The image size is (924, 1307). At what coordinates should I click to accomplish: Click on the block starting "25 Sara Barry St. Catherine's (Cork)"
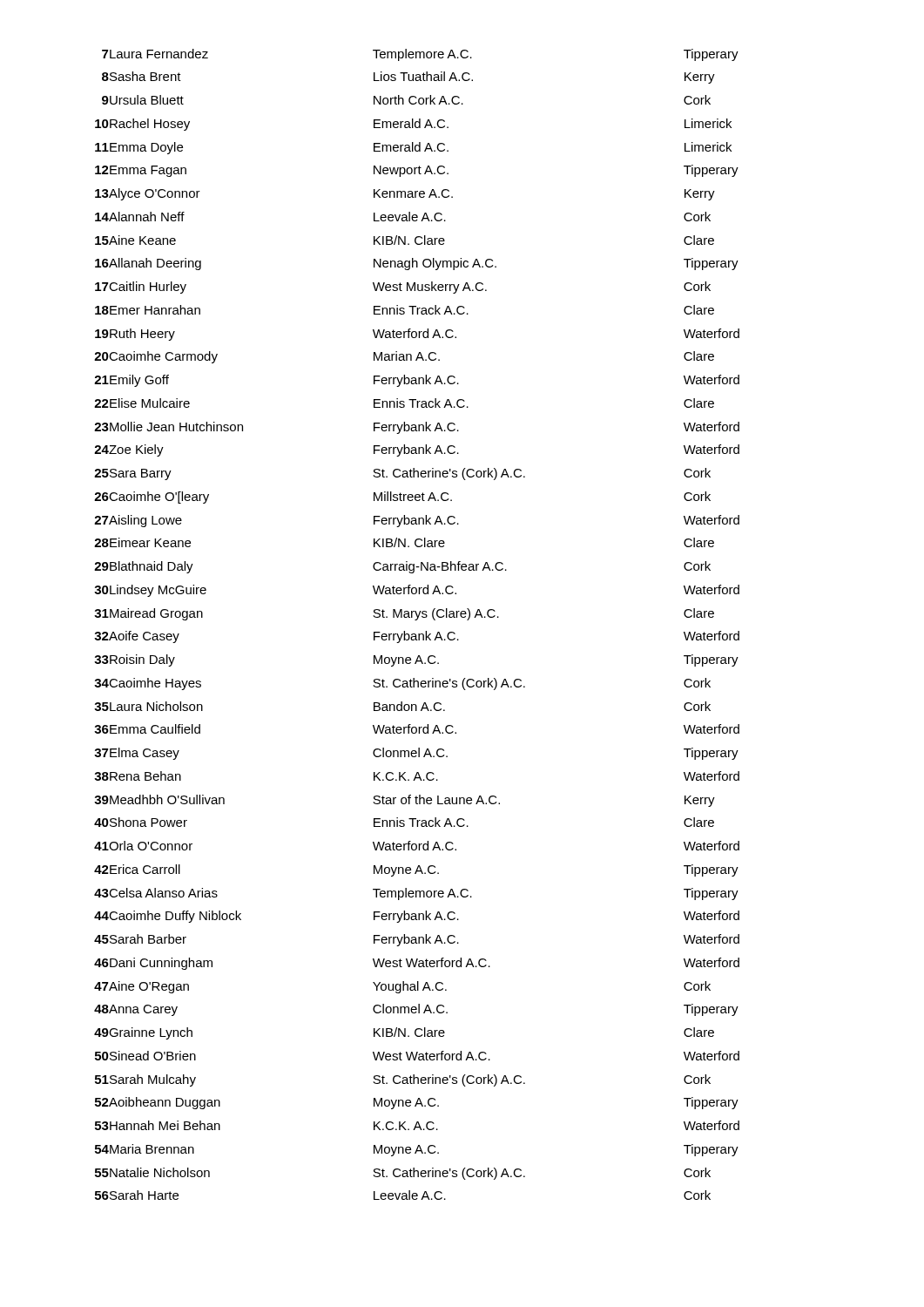[462, 473]
